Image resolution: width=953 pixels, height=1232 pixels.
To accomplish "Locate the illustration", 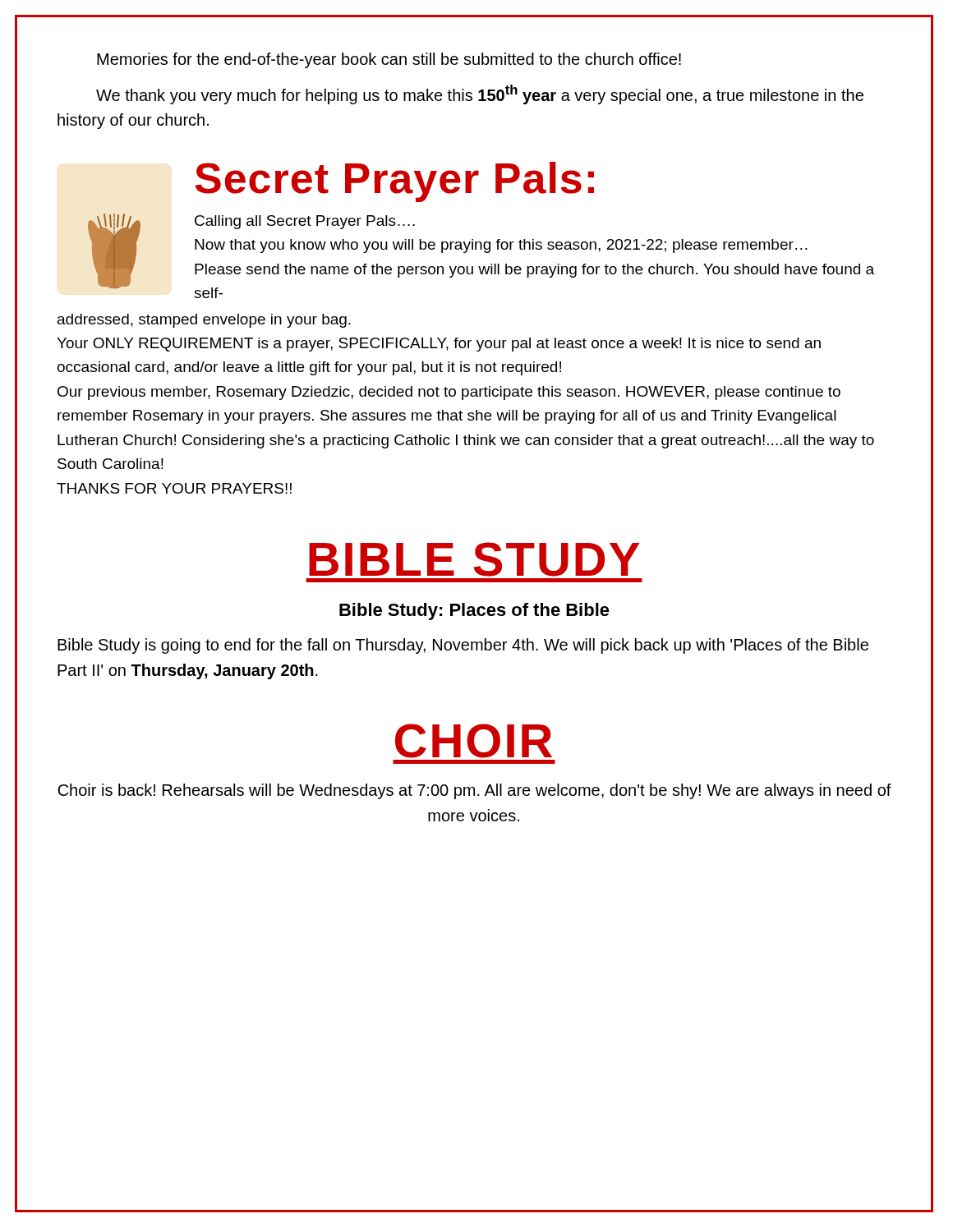I will (116, 229).
